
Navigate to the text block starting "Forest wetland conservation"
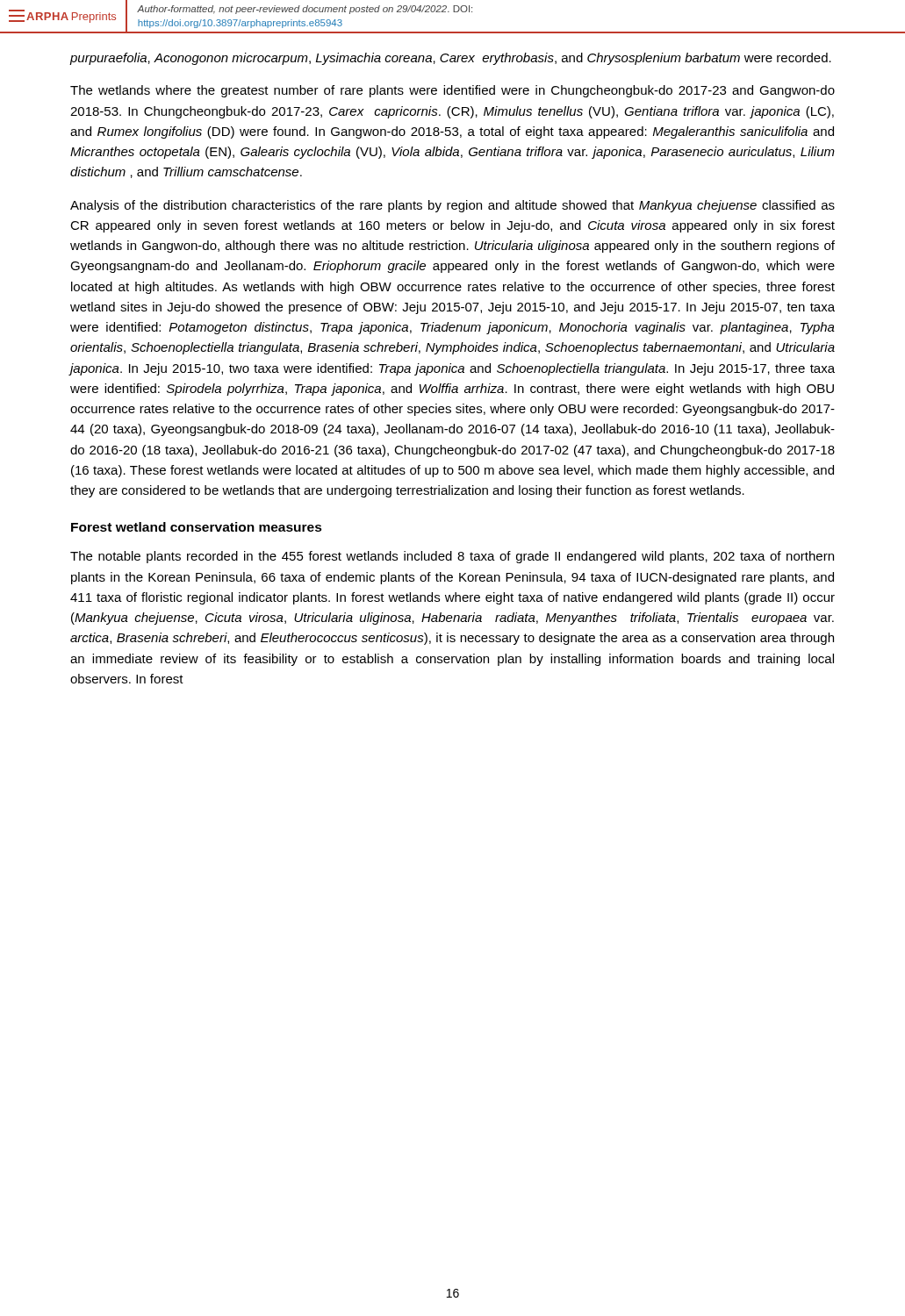[x=196, y=527]
